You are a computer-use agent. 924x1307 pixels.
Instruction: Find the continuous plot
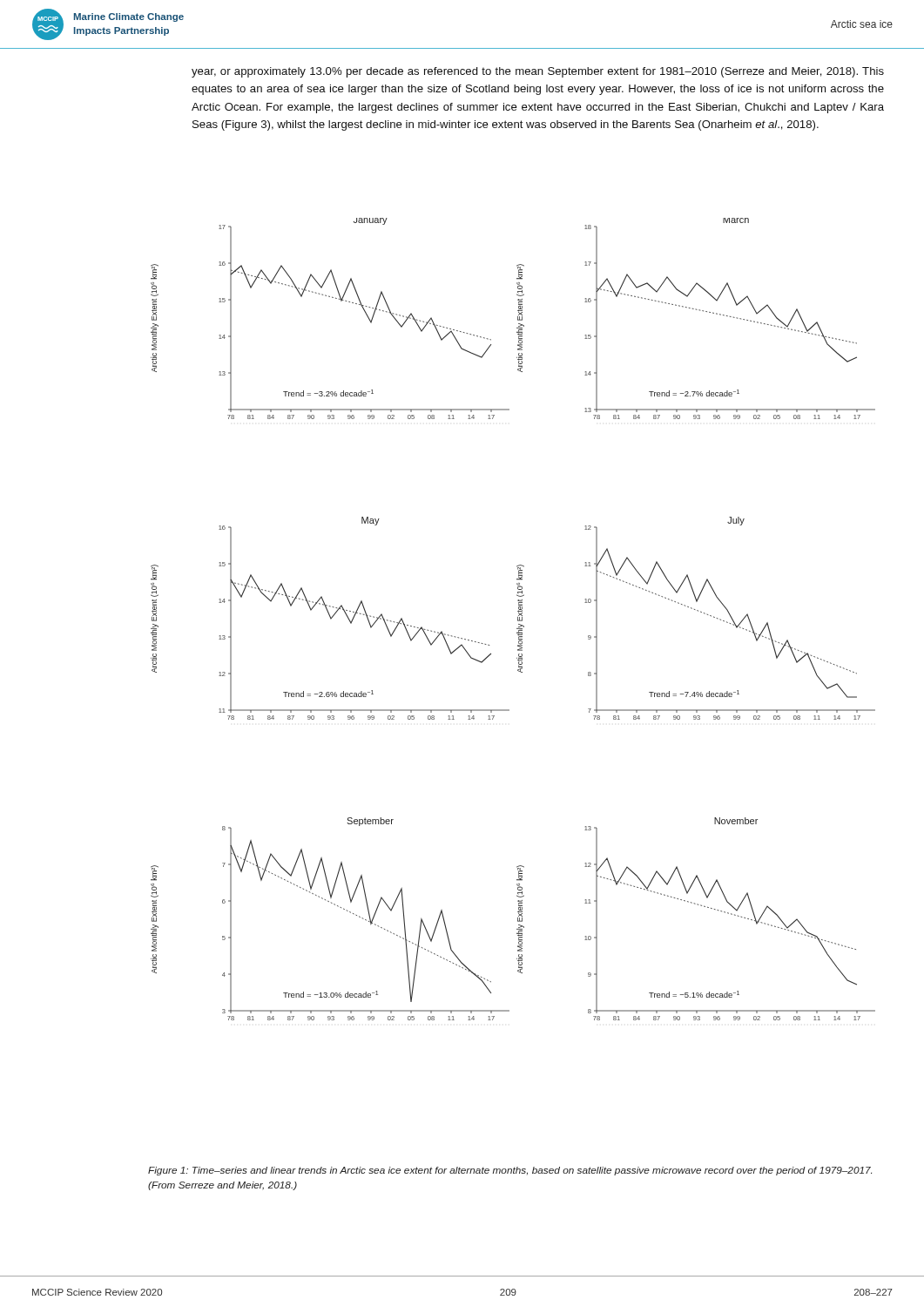coord(516,686)
